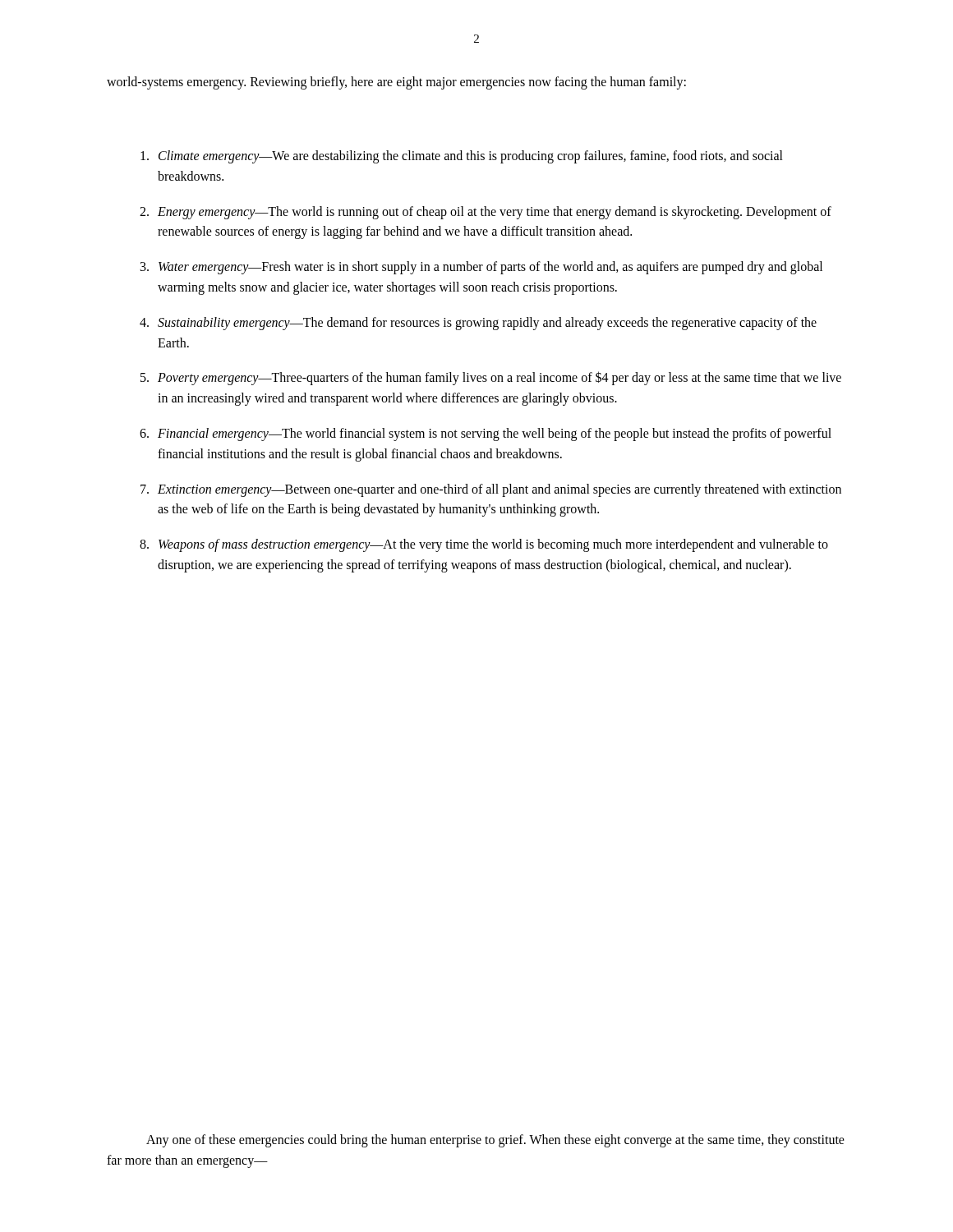Locate the block of text that opens with "Climate emergency—We are"

476,167
